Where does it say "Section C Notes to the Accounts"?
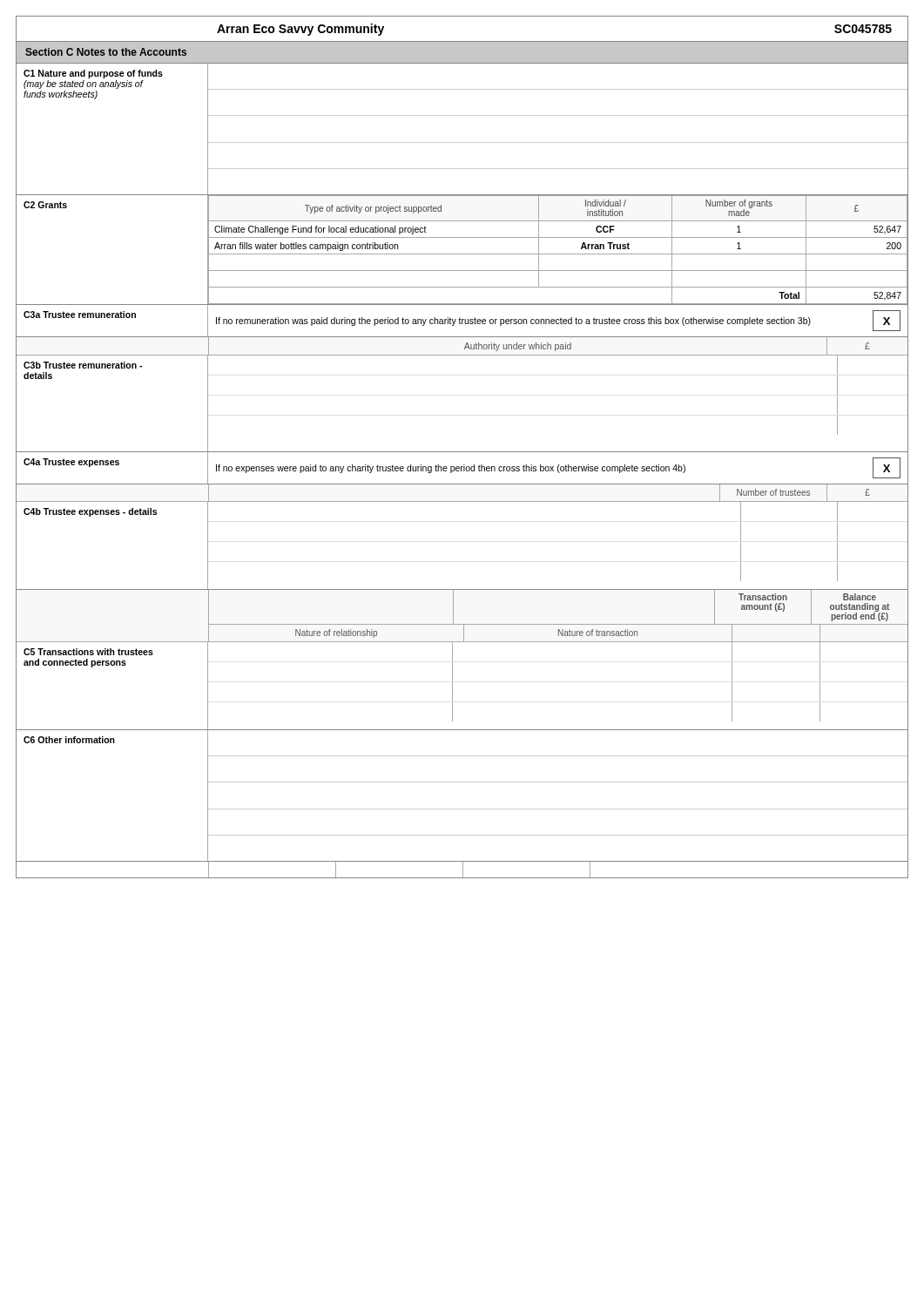Viewport: 924px width, 1307px height. [x=106, y=52]
